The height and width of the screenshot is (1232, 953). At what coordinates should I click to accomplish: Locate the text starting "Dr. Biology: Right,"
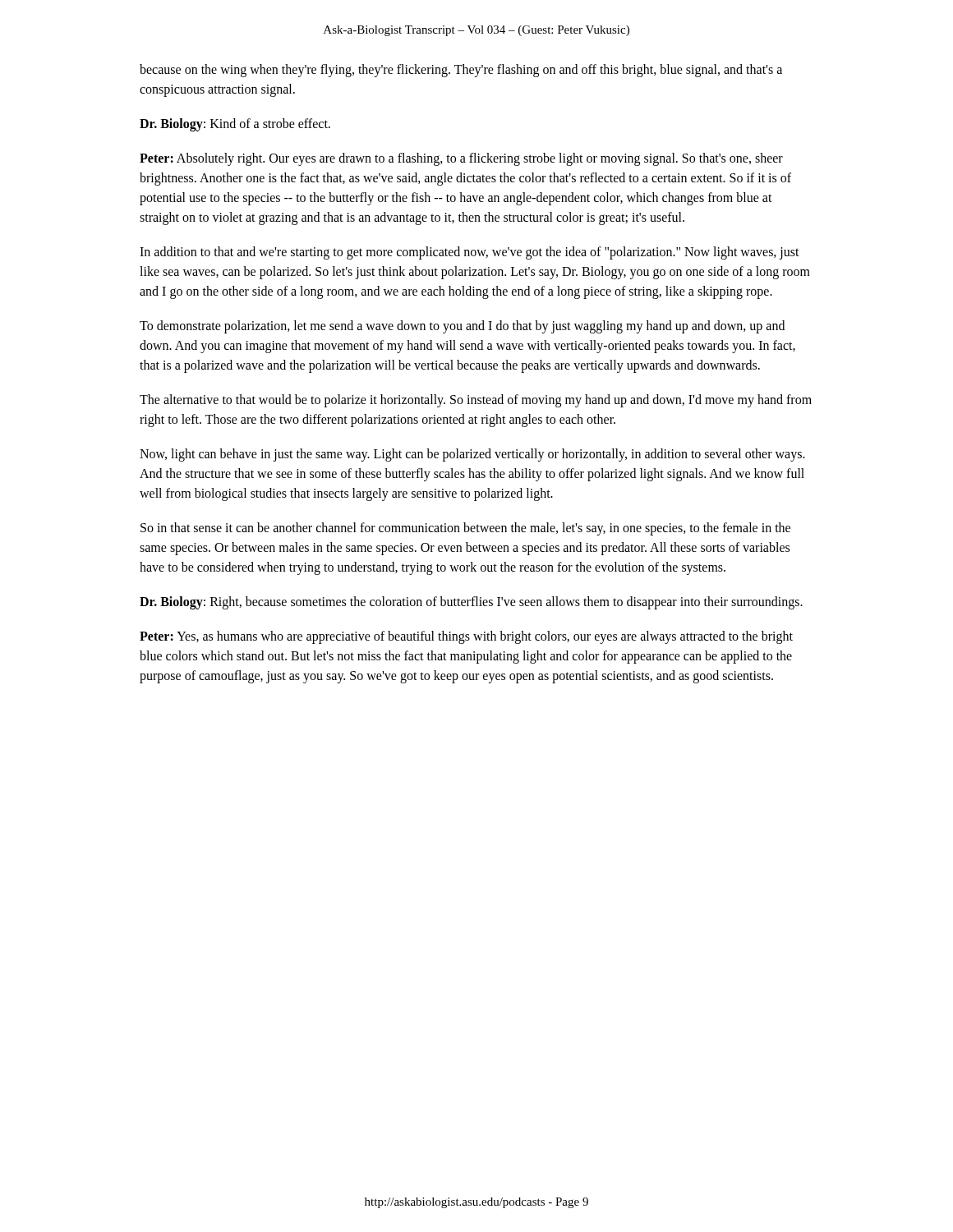tap(471, 602)
